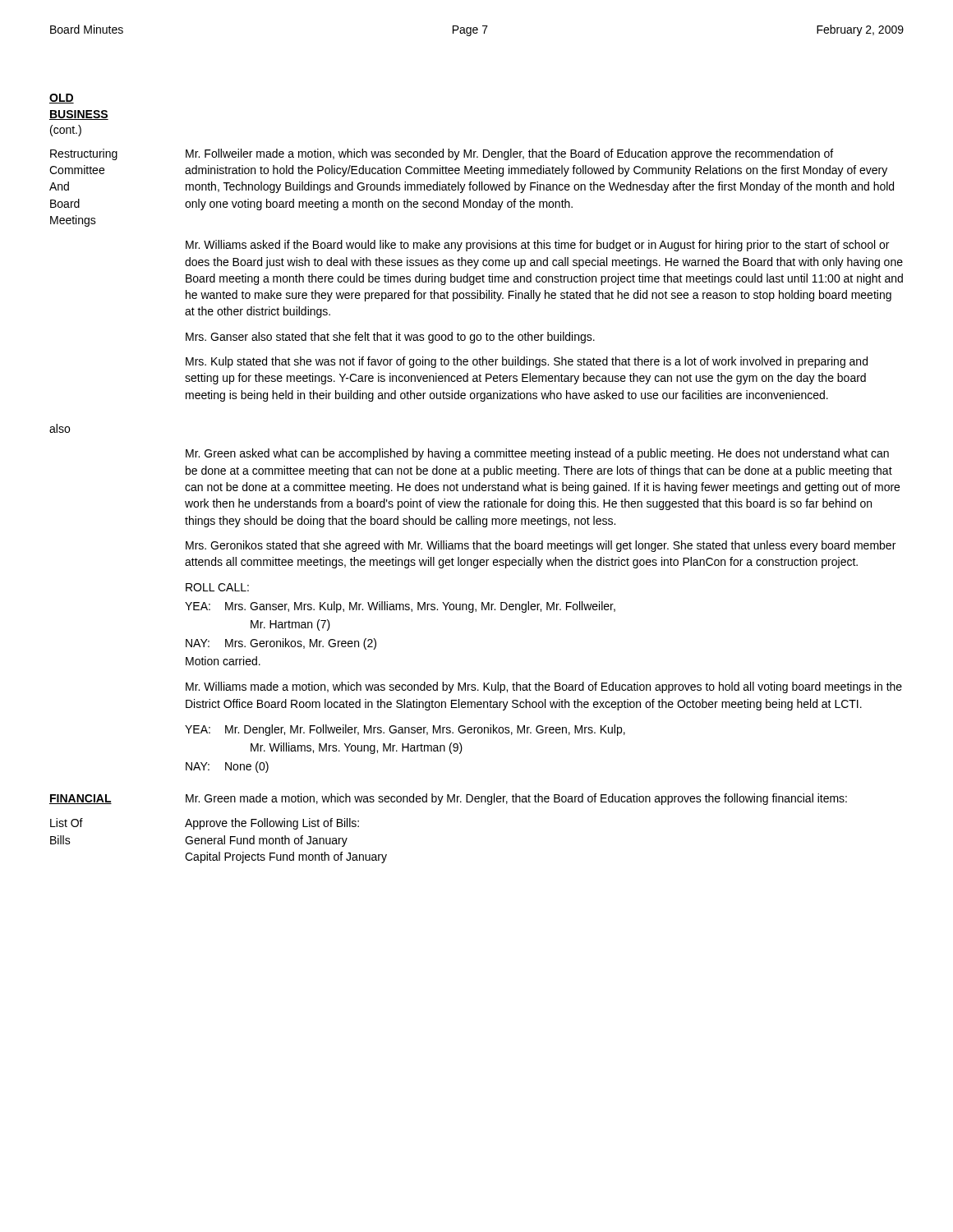The width and height of the screenshot is (953, 1232).
Task: Navigate to the block starting "OLD BUSINESS (cont.)"
Action: (62, 99)
